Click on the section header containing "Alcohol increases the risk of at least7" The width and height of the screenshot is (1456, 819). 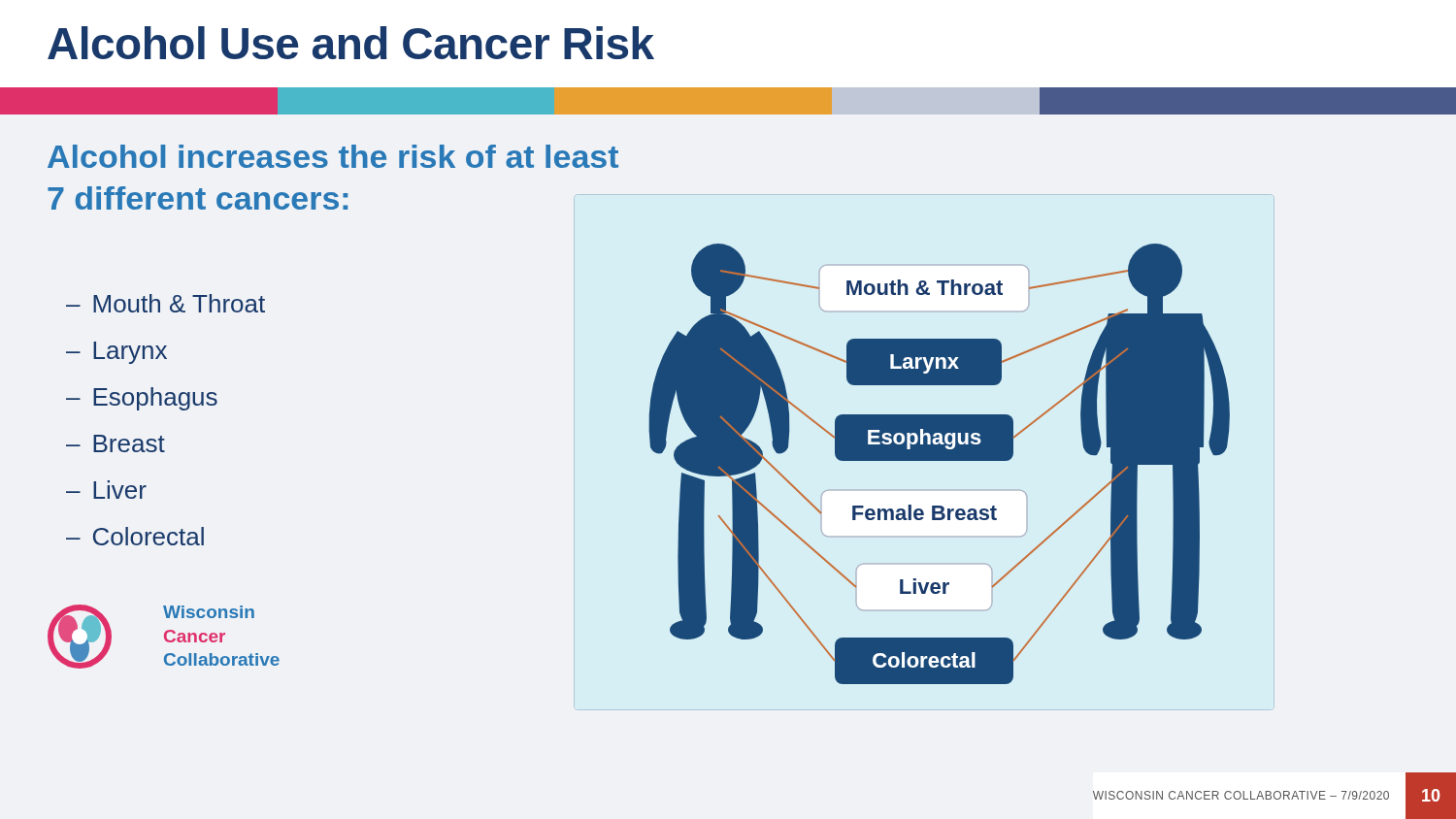338,177
